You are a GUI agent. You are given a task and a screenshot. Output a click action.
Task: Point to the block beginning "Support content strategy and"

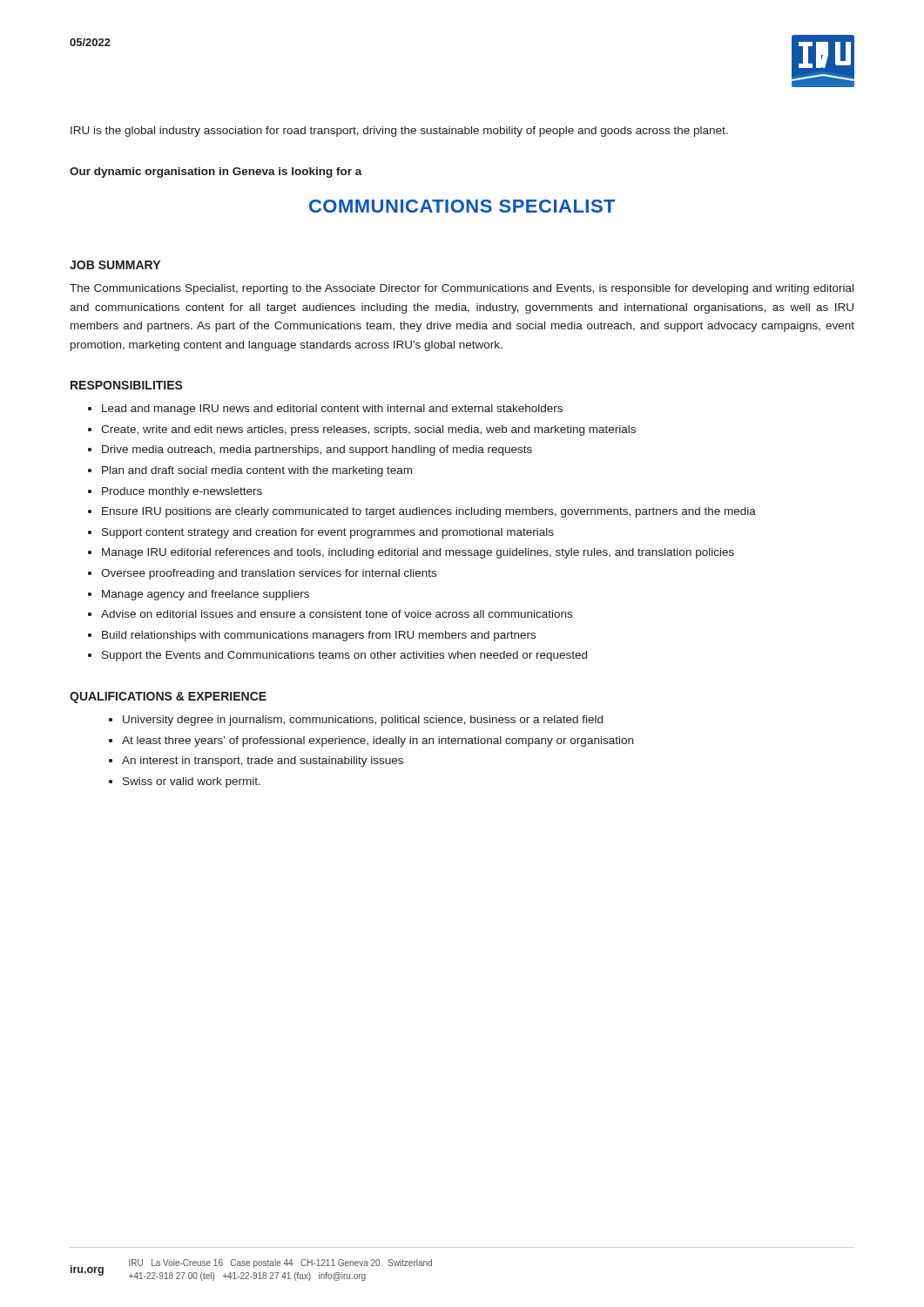click(478, 532)
